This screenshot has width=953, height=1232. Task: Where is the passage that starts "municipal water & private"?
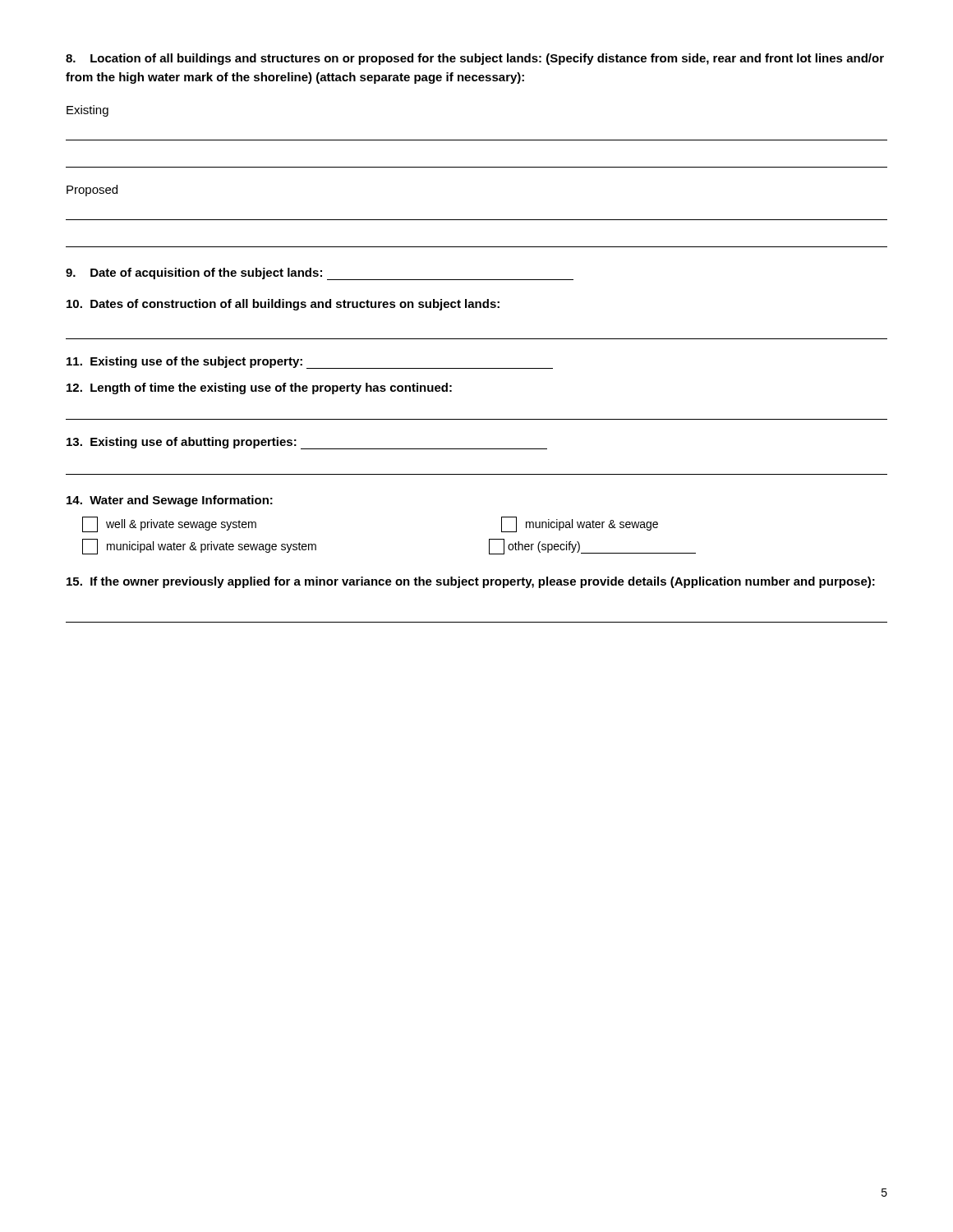[485, 546]
